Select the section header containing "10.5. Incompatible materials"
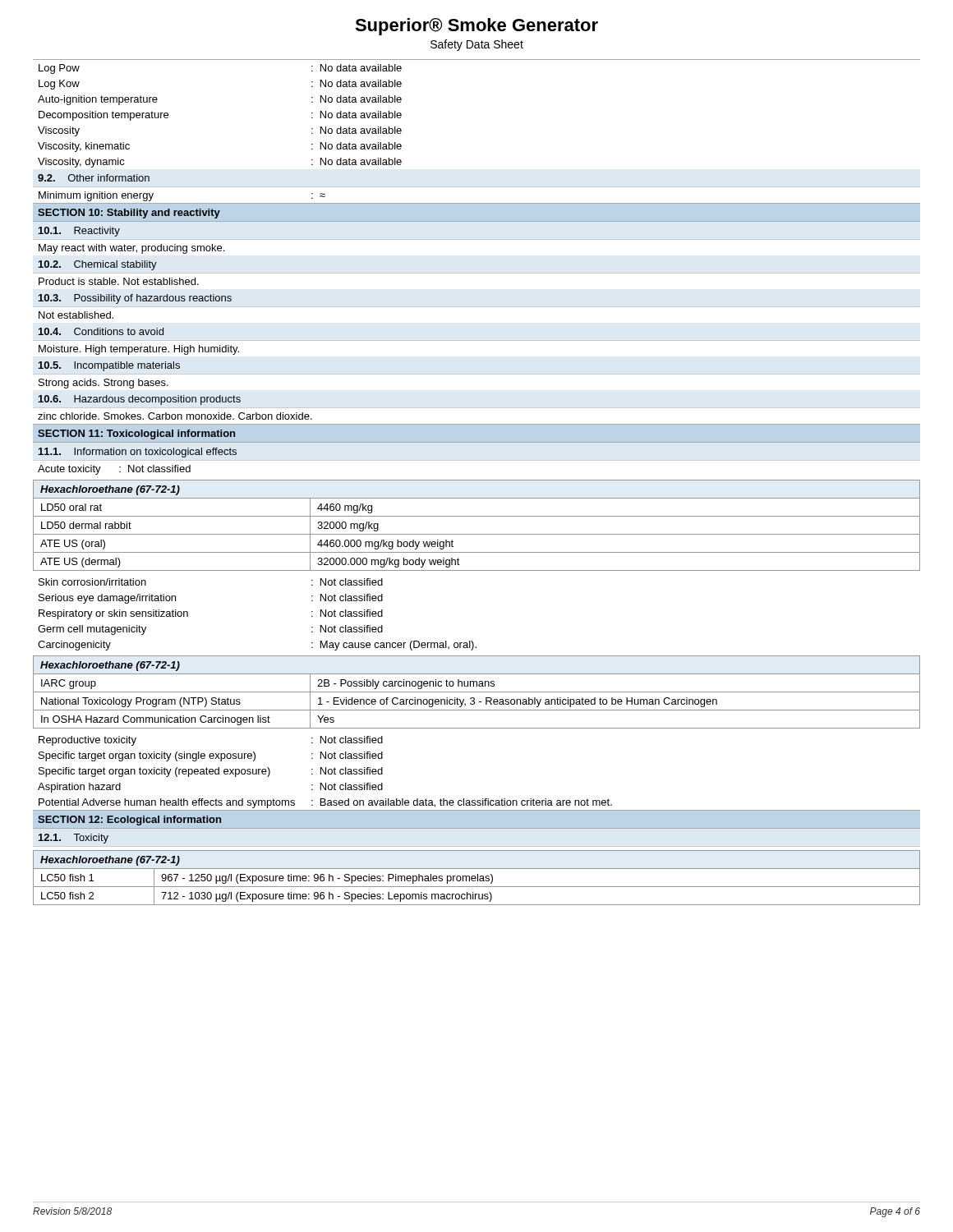This screenshot has height=1232, width=953. coord(109,365)
